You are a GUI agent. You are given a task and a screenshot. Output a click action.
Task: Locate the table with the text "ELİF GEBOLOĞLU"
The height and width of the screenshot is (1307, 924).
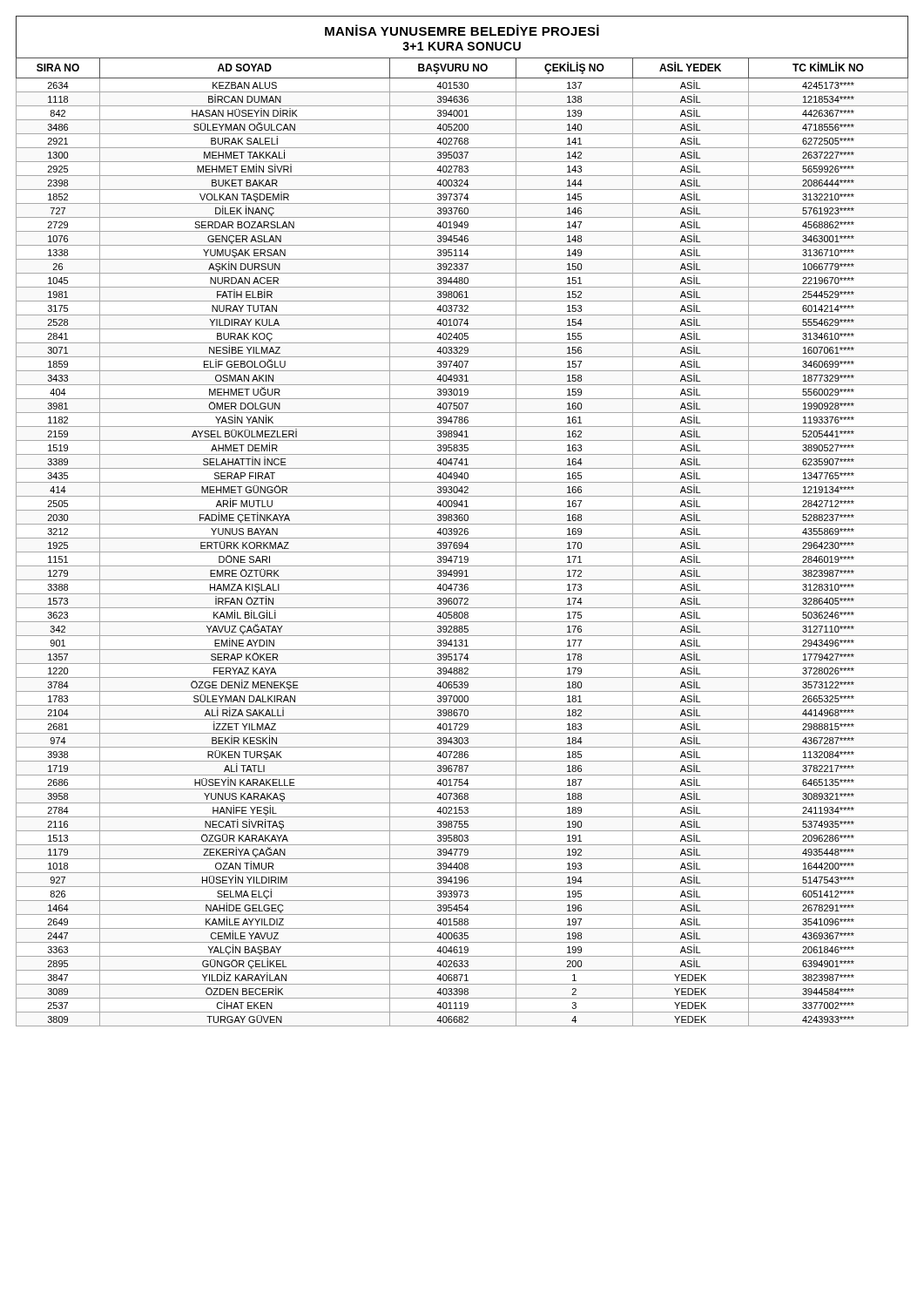click(462, 542)
